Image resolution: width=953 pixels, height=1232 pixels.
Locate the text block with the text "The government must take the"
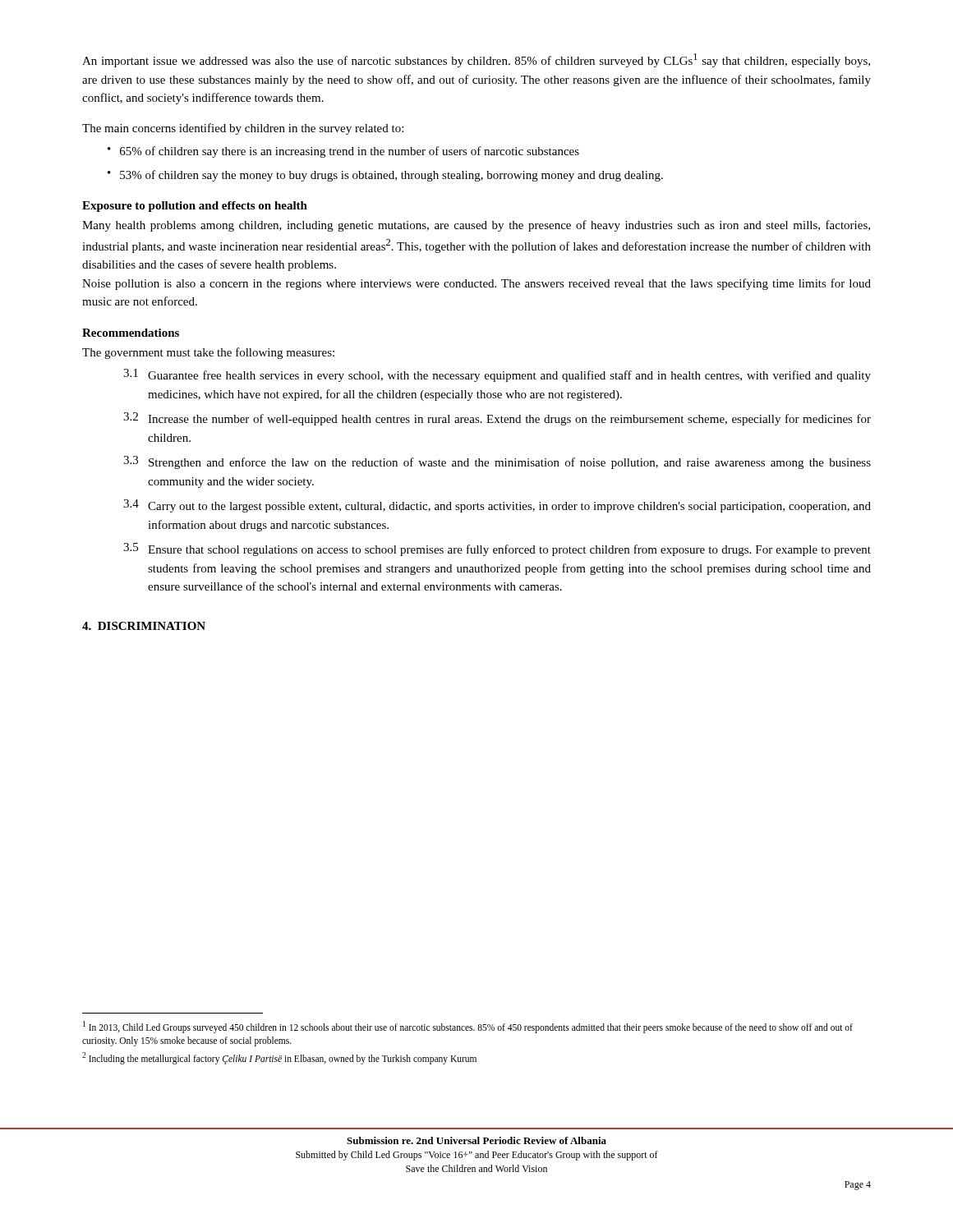209,352
